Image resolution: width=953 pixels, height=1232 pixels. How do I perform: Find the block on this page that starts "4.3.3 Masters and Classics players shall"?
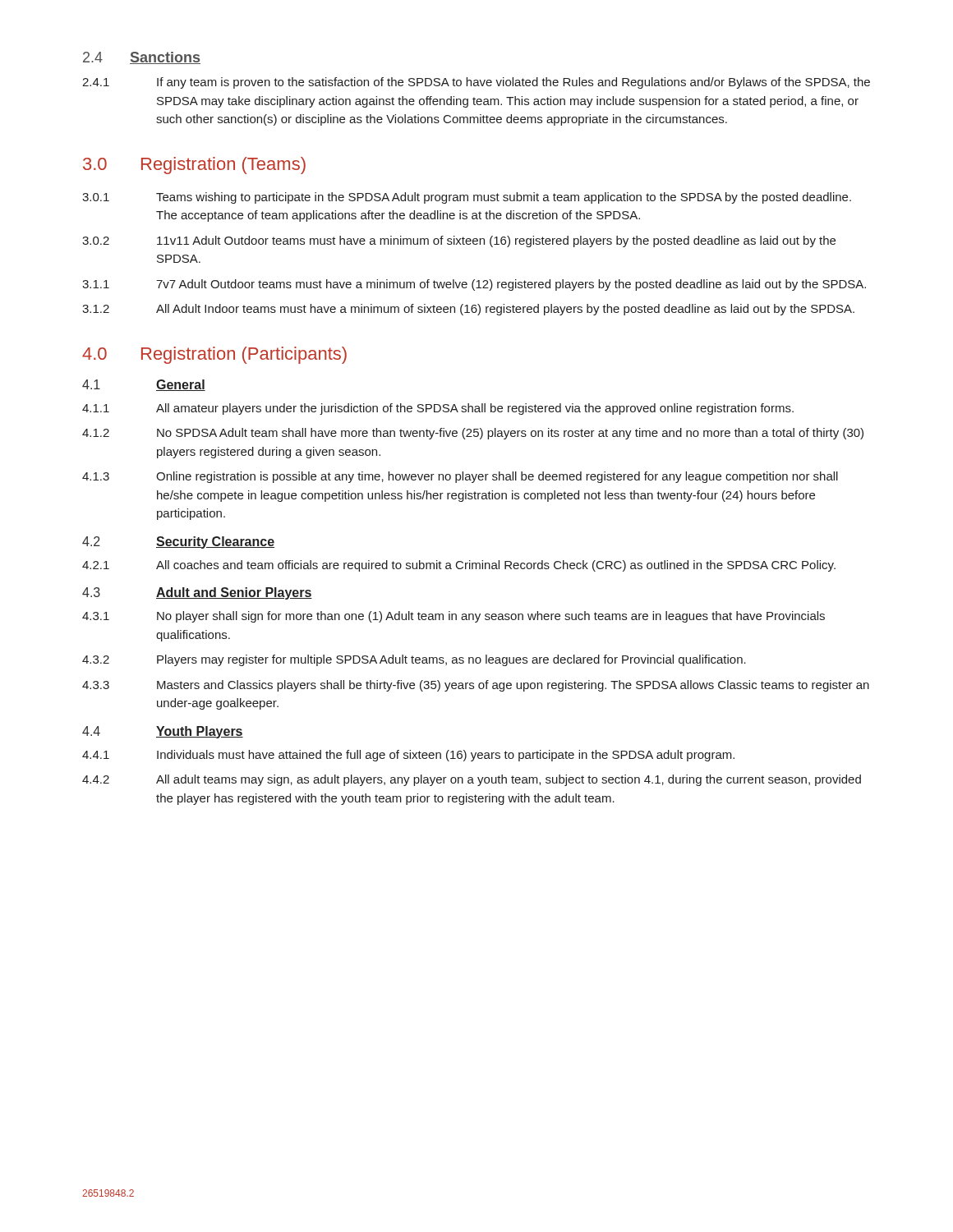point(476,694)
